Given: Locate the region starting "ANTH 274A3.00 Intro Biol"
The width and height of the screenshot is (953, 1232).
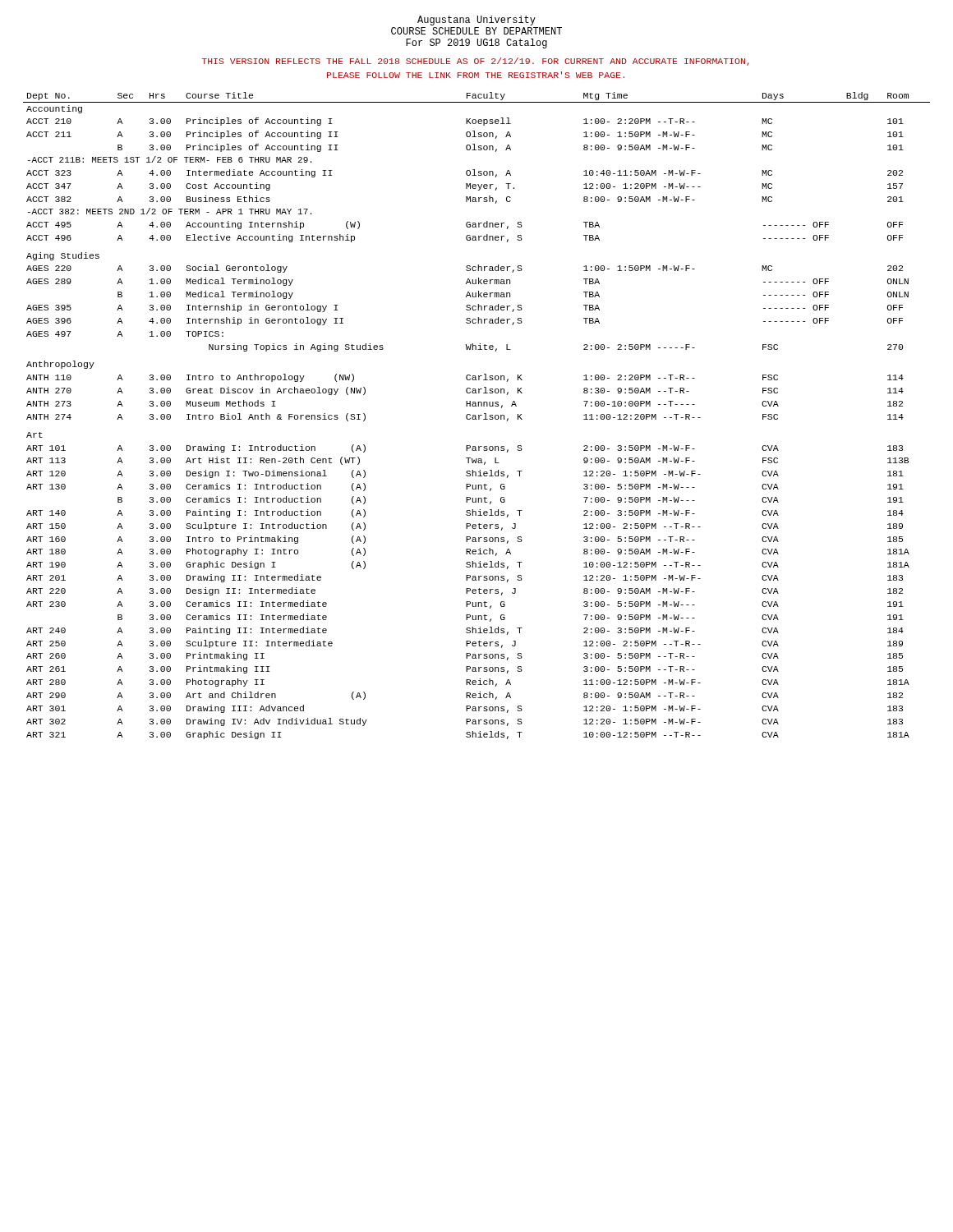Looking at the screenshot, I should (x=476, y=417).
